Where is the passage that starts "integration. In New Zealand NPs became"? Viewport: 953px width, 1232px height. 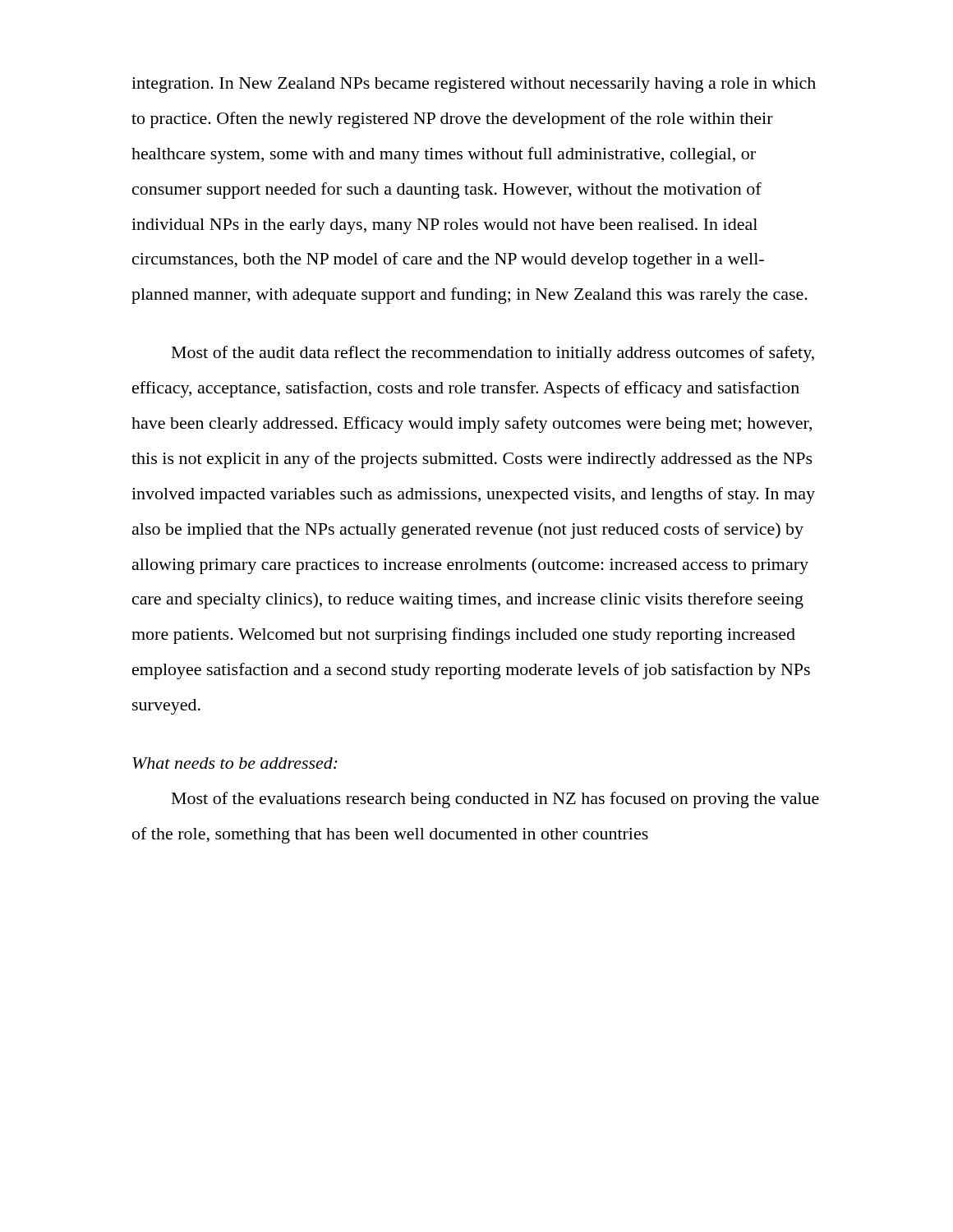click(474, 188)
